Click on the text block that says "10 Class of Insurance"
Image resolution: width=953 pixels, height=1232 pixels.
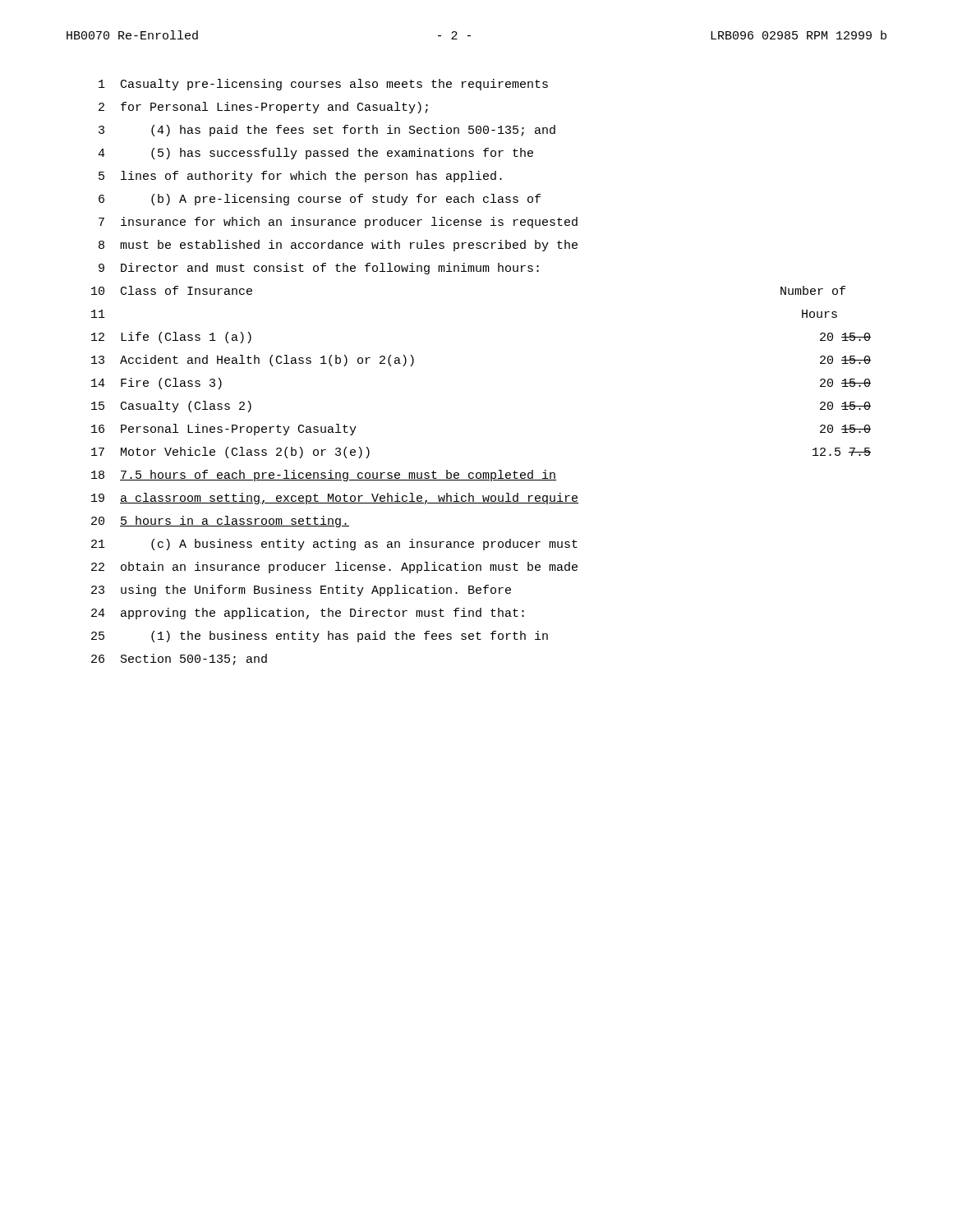[190, 290]
